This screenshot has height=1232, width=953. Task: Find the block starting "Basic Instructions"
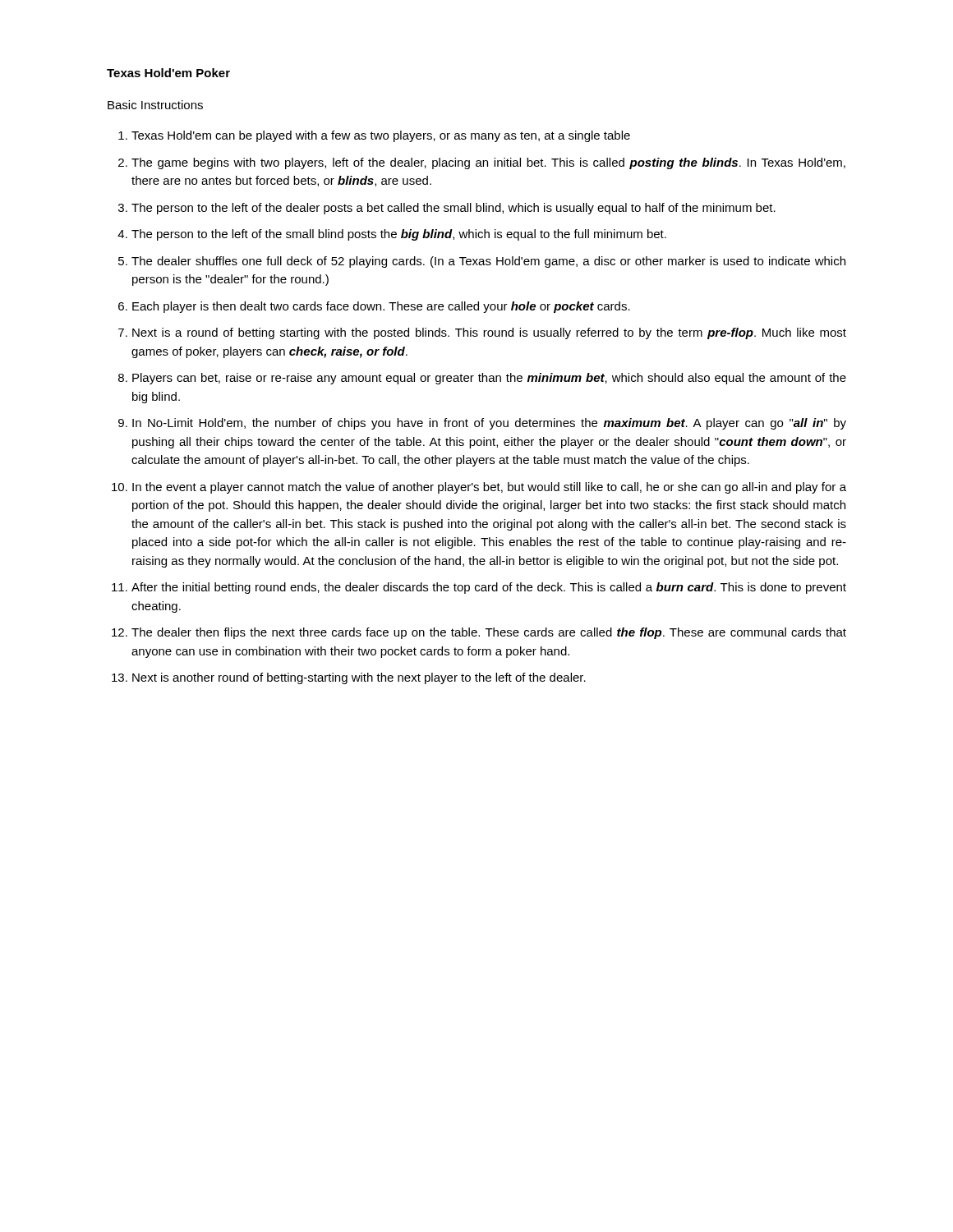[155, 105]
